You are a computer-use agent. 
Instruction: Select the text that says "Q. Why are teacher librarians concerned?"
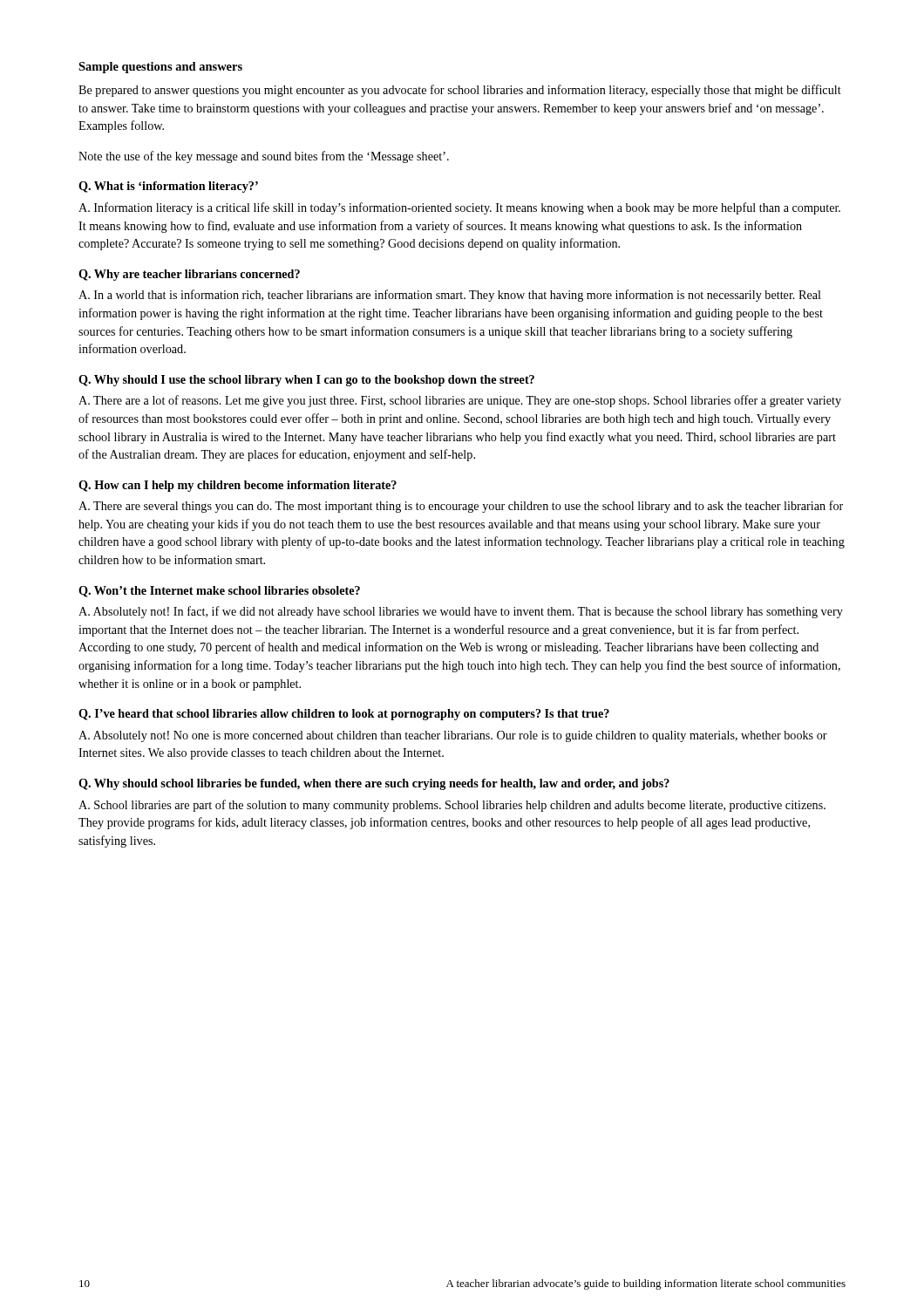click(189, 274)
